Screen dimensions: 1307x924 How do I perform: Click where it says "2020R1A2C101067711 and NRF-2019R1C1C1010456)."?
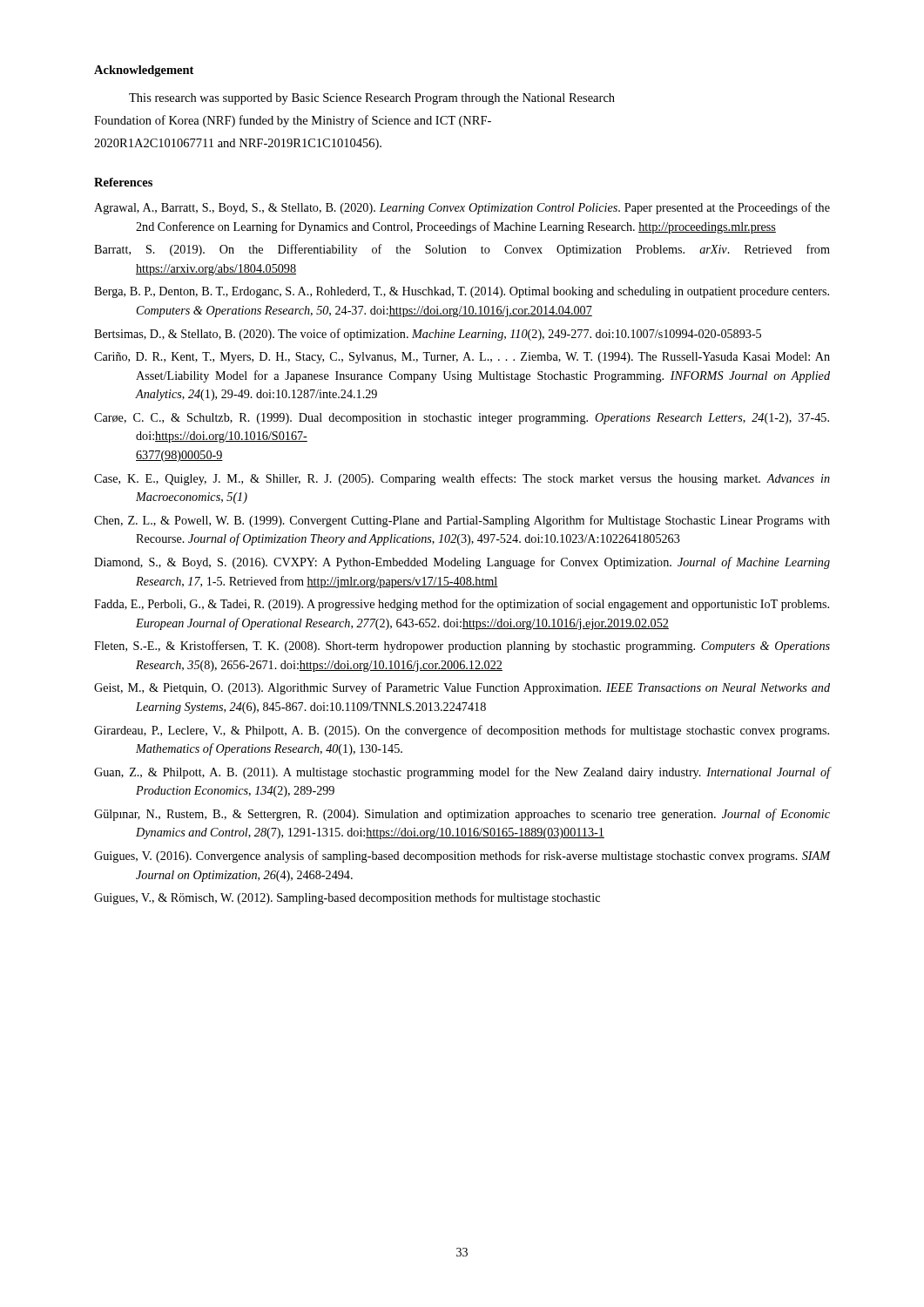[238, 143]
